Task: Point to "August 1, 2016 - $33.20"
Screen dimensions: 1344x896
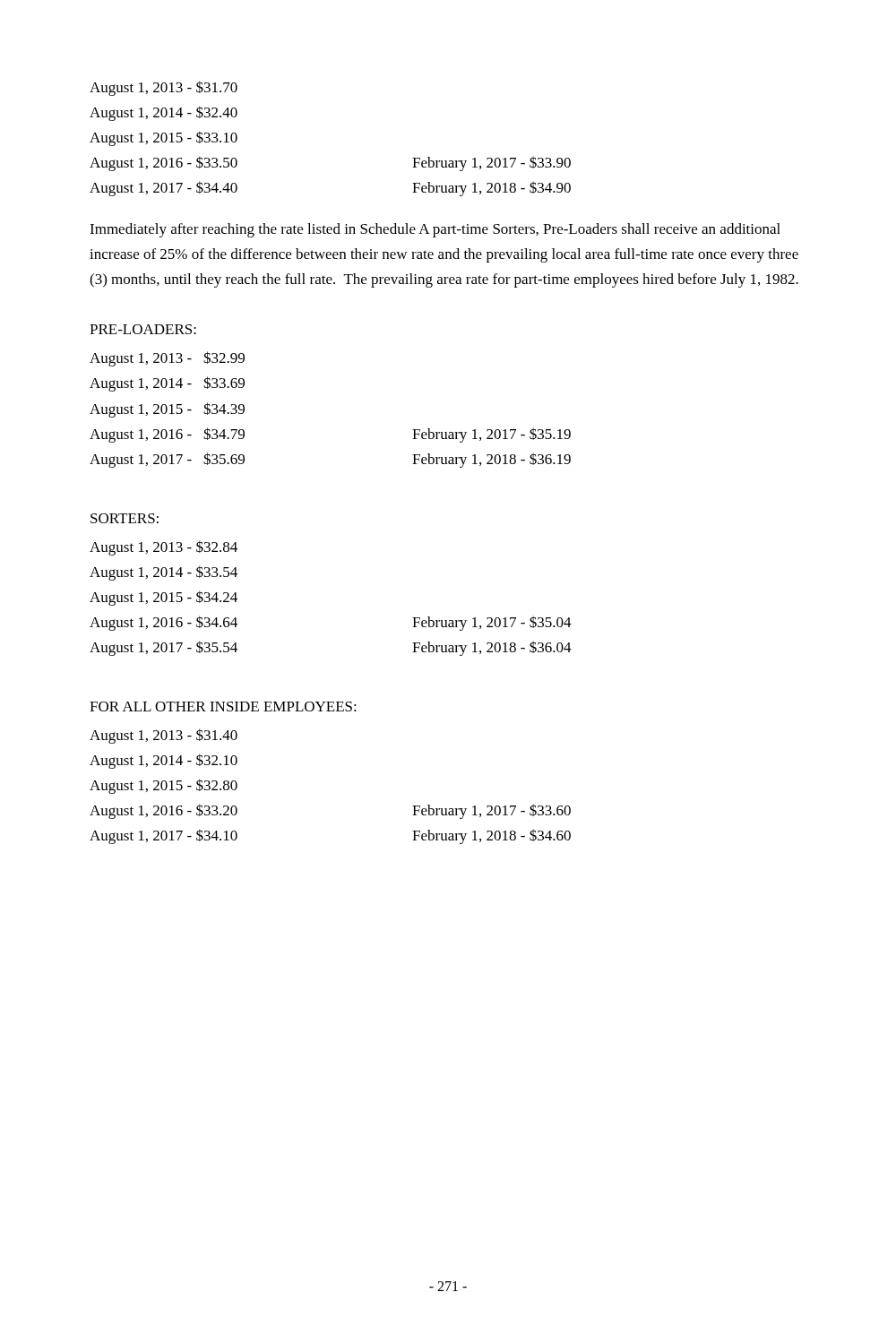Action: pyautogui.click(x=164, y=811)
